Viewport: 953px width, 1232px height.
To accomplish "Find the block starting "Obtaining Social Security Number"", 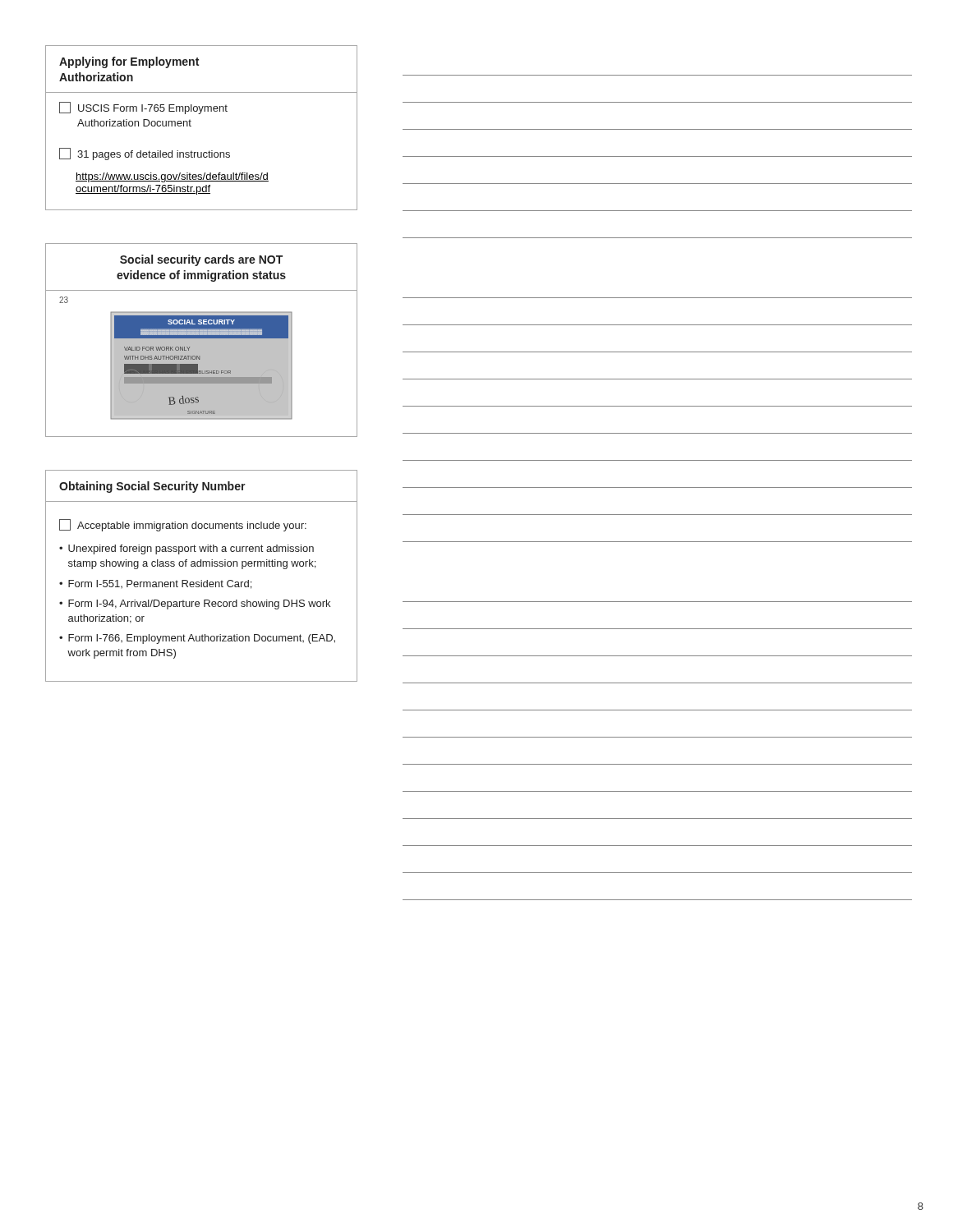I will point(152,486).
